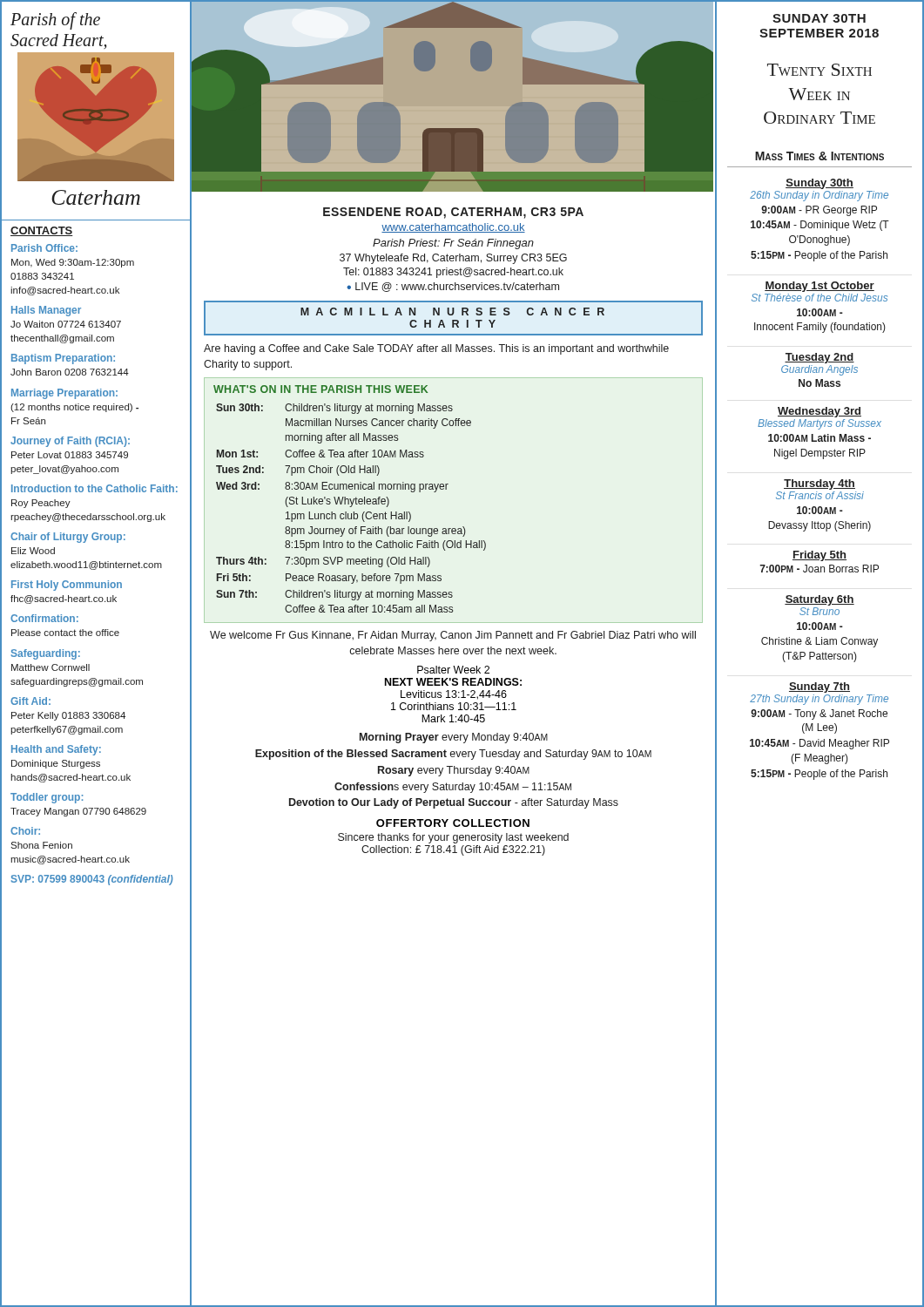Click on the table containing "Children's liturgy at morning"
This screenshot has width=924, height=1307.
click(453, 509)
